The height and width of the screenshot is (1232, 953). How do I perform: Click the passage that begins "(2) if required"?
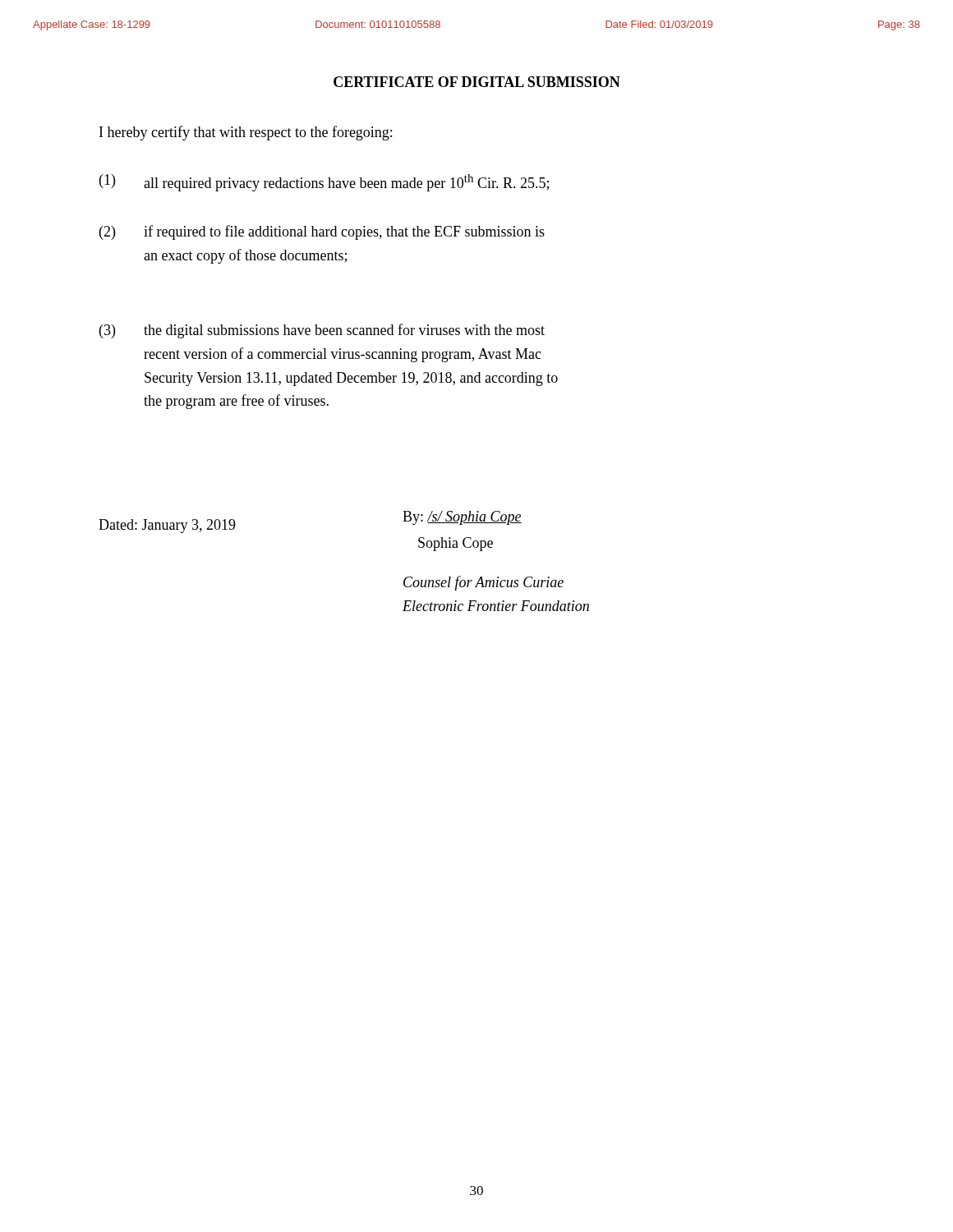[x=476, y=244]
